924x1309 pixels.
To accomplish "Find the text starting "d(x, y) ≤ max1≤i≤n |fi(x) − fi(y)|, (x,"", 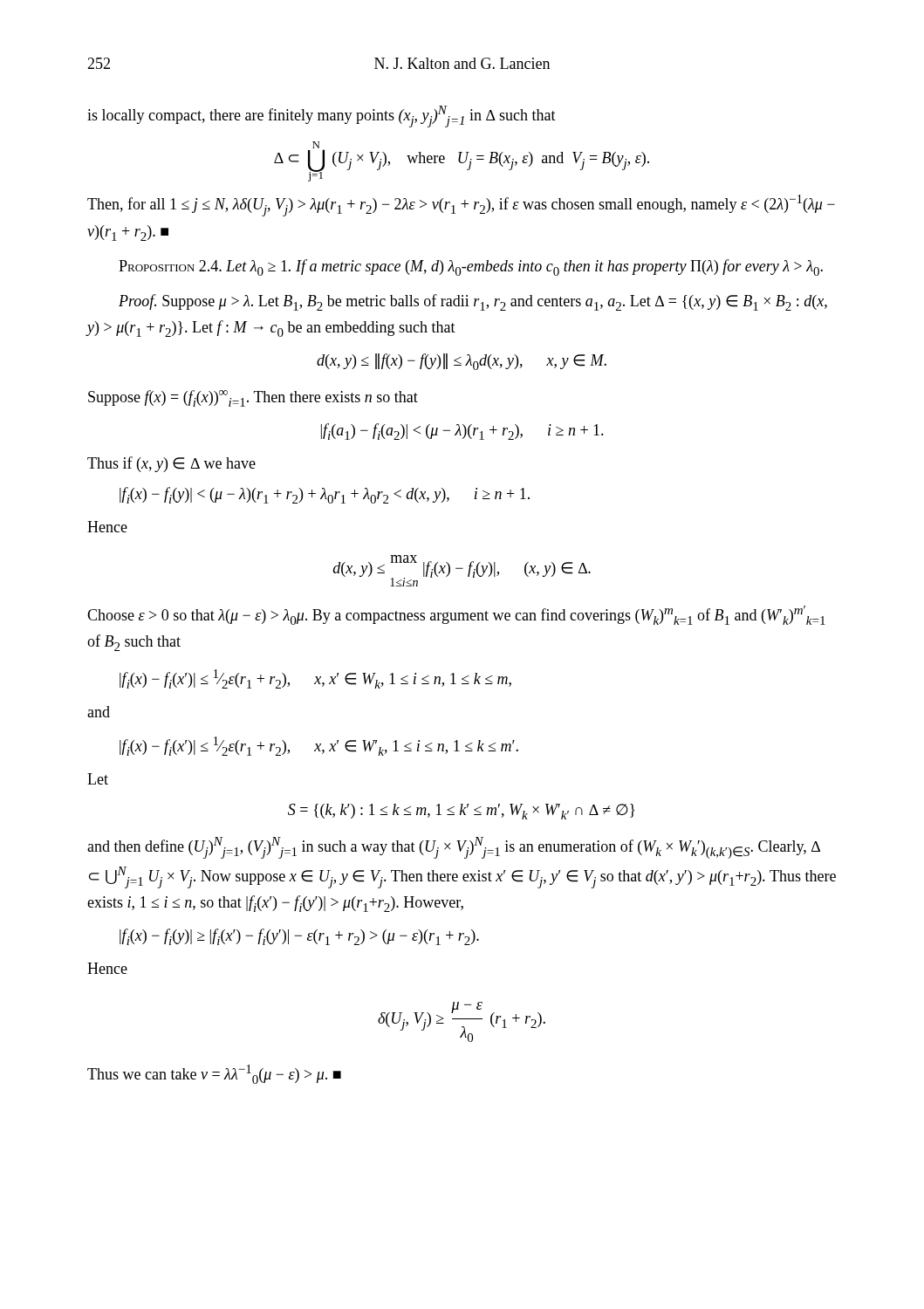I will coord(462,570).
